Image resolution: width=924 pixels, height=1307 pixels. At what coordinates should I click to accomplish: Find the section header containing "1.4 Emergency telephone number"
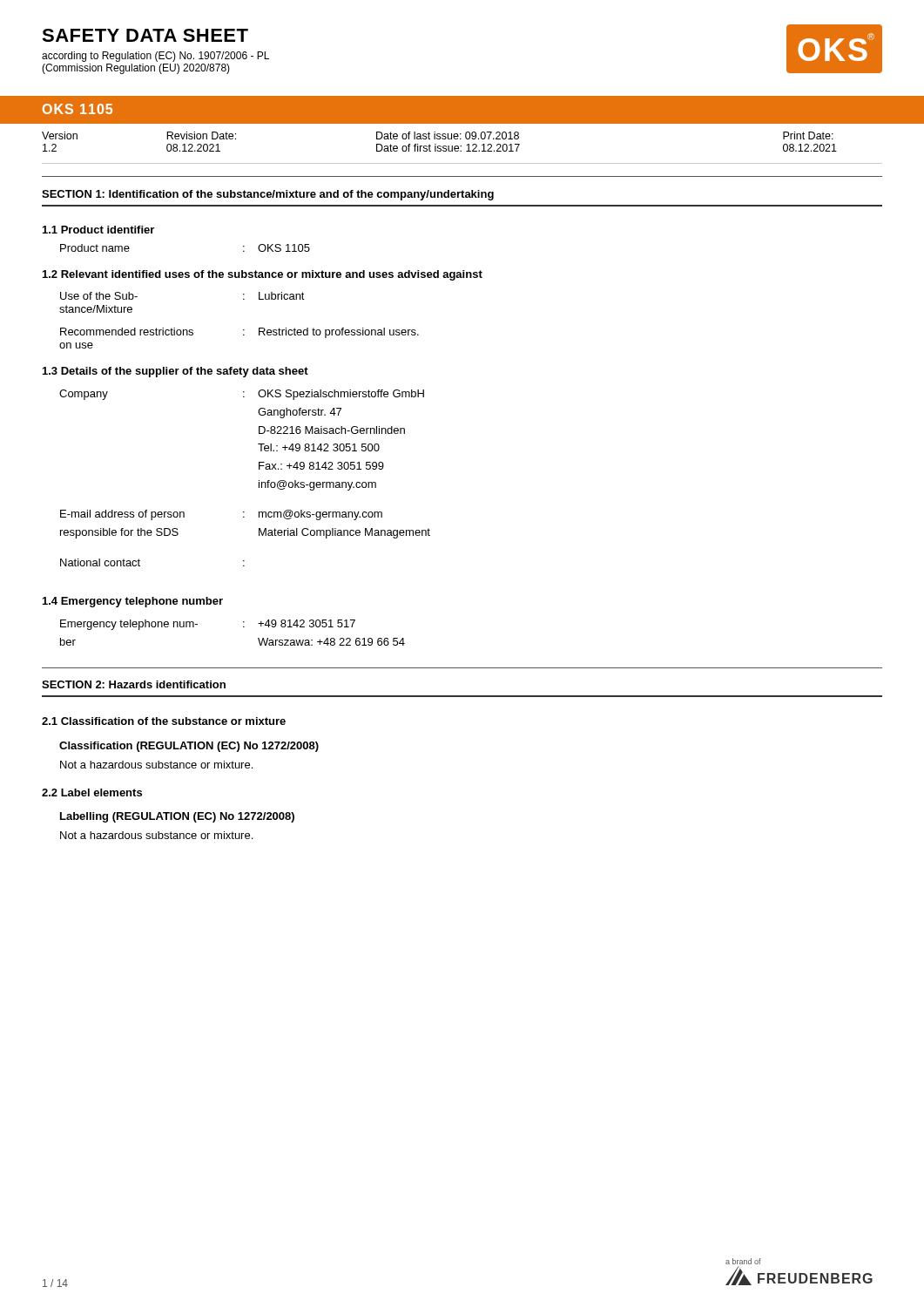tap(132, 601)
